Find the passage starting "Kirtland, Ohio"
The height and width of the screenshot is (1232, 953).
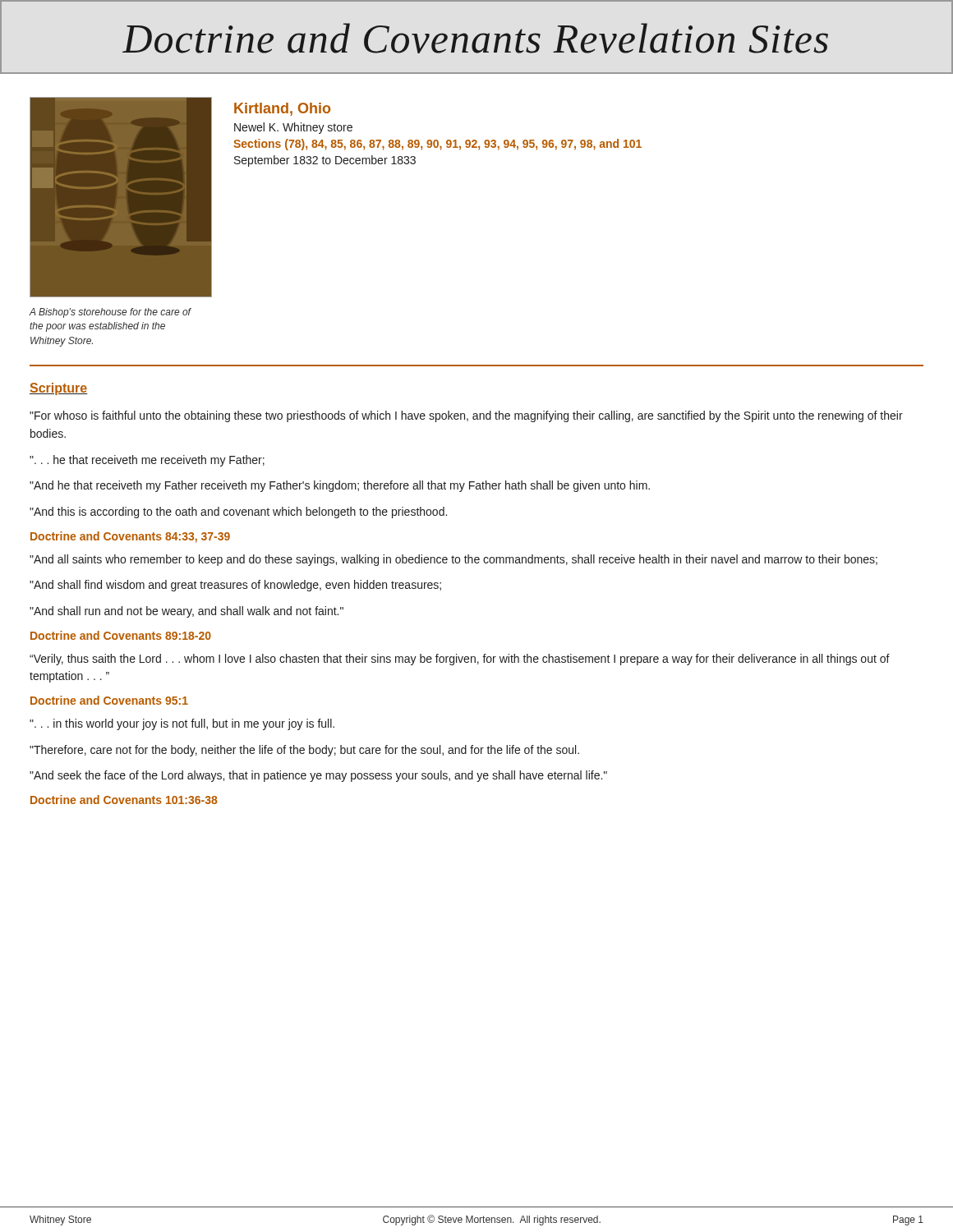coord(282,108)
